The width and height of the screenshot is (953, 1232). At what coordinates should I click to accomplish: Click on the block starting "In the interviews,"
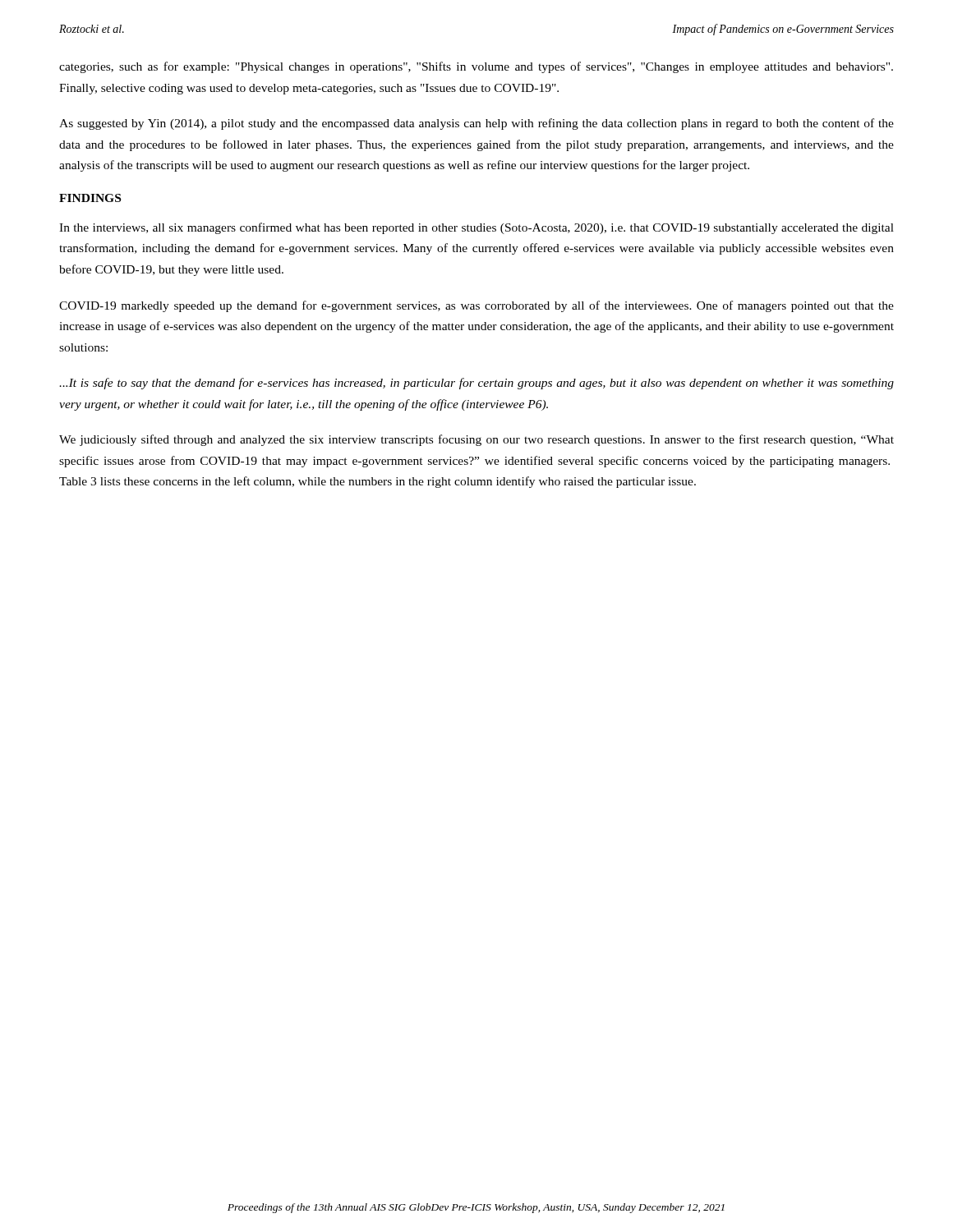point(476,248)
